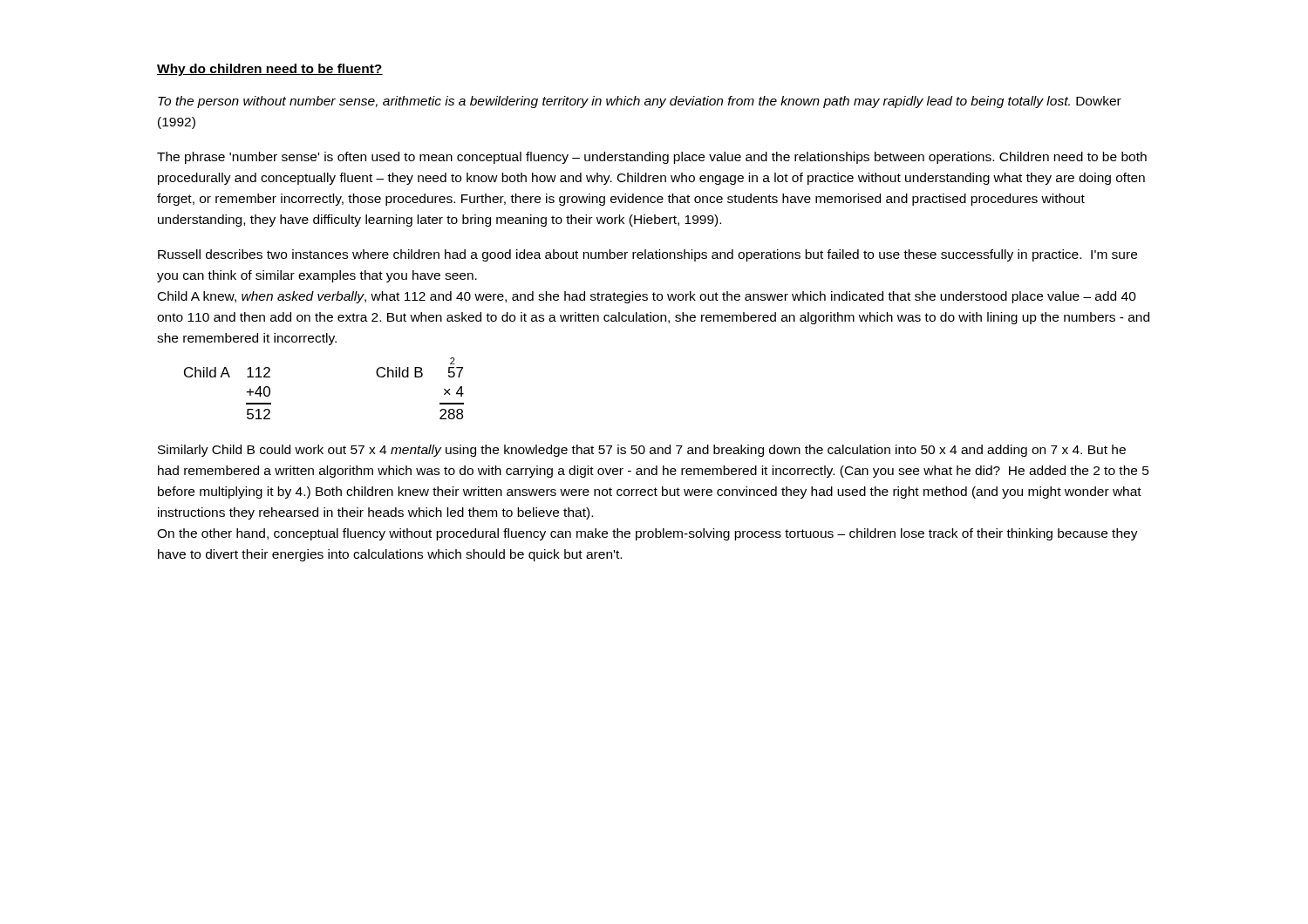Screen dimensions: 924x1308
Task: Locate the region starting "To the person"
Action: coord(639,111)
